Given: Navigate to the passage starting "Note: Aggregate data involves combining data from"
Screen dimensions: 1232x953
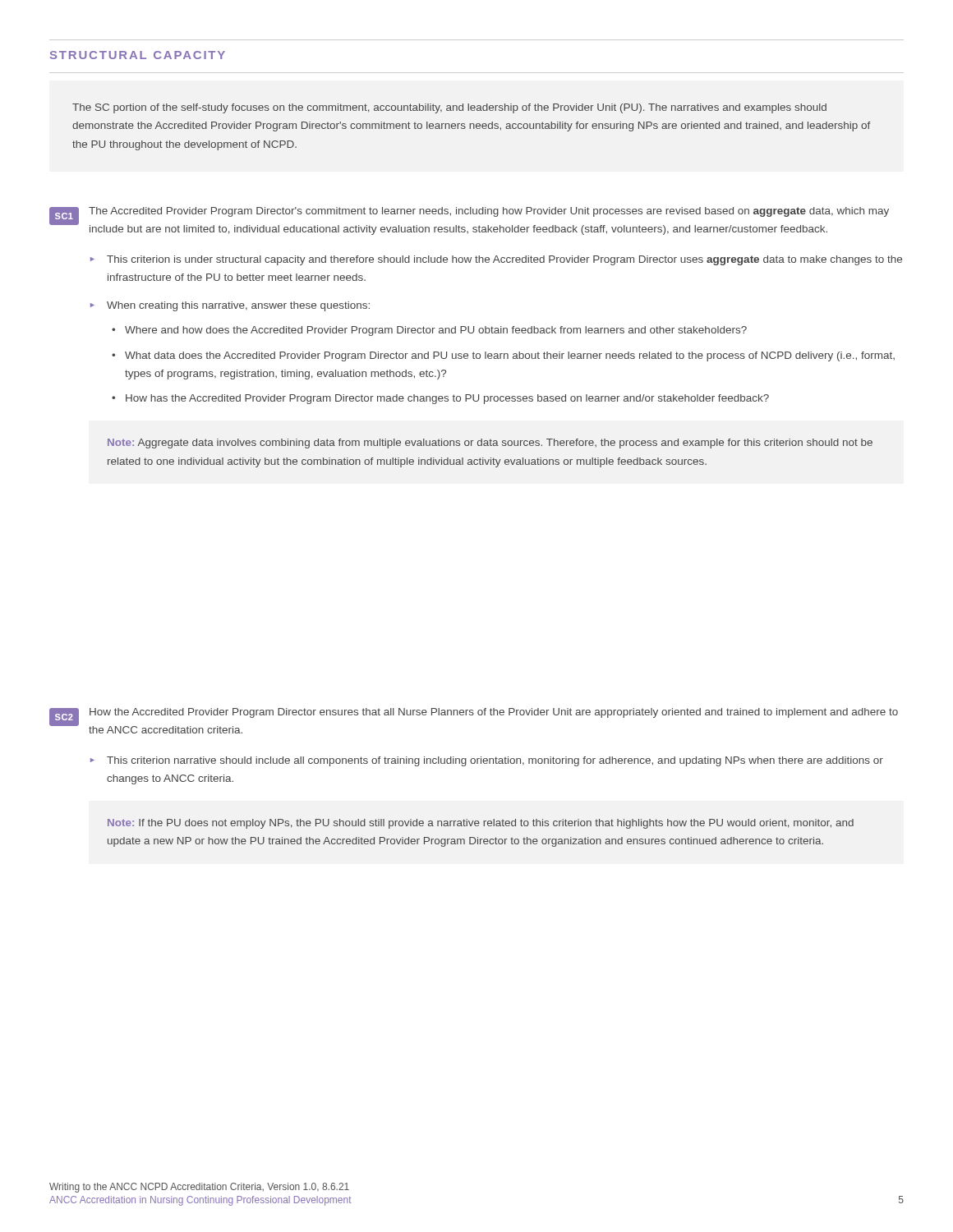Looking at the screenshot, I should pos(490,452).
